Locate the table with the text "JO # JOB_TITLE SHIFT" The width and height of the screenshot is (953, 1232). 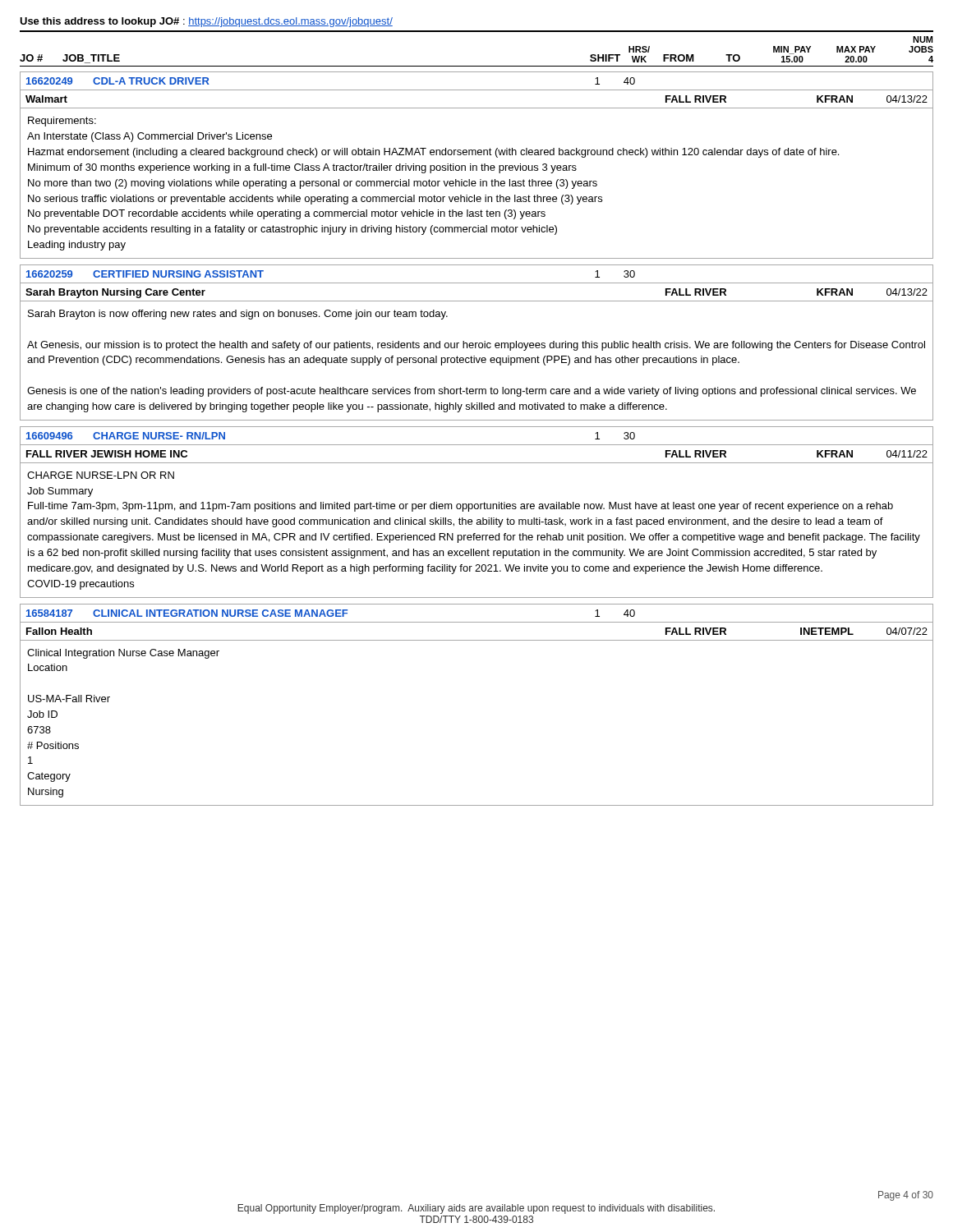pos(476,49)
